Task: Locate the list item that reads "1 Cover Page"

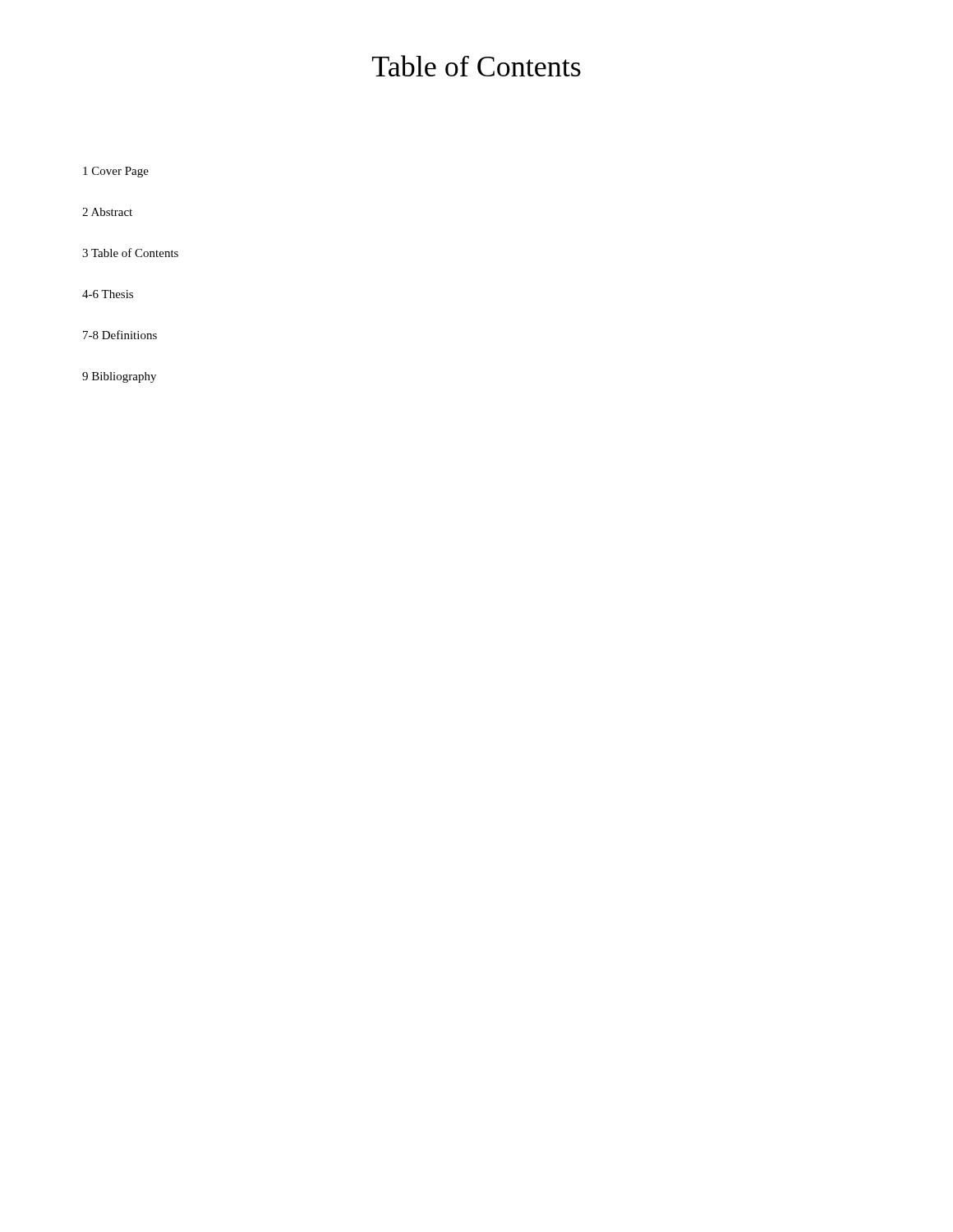Action: coord(115,171)
